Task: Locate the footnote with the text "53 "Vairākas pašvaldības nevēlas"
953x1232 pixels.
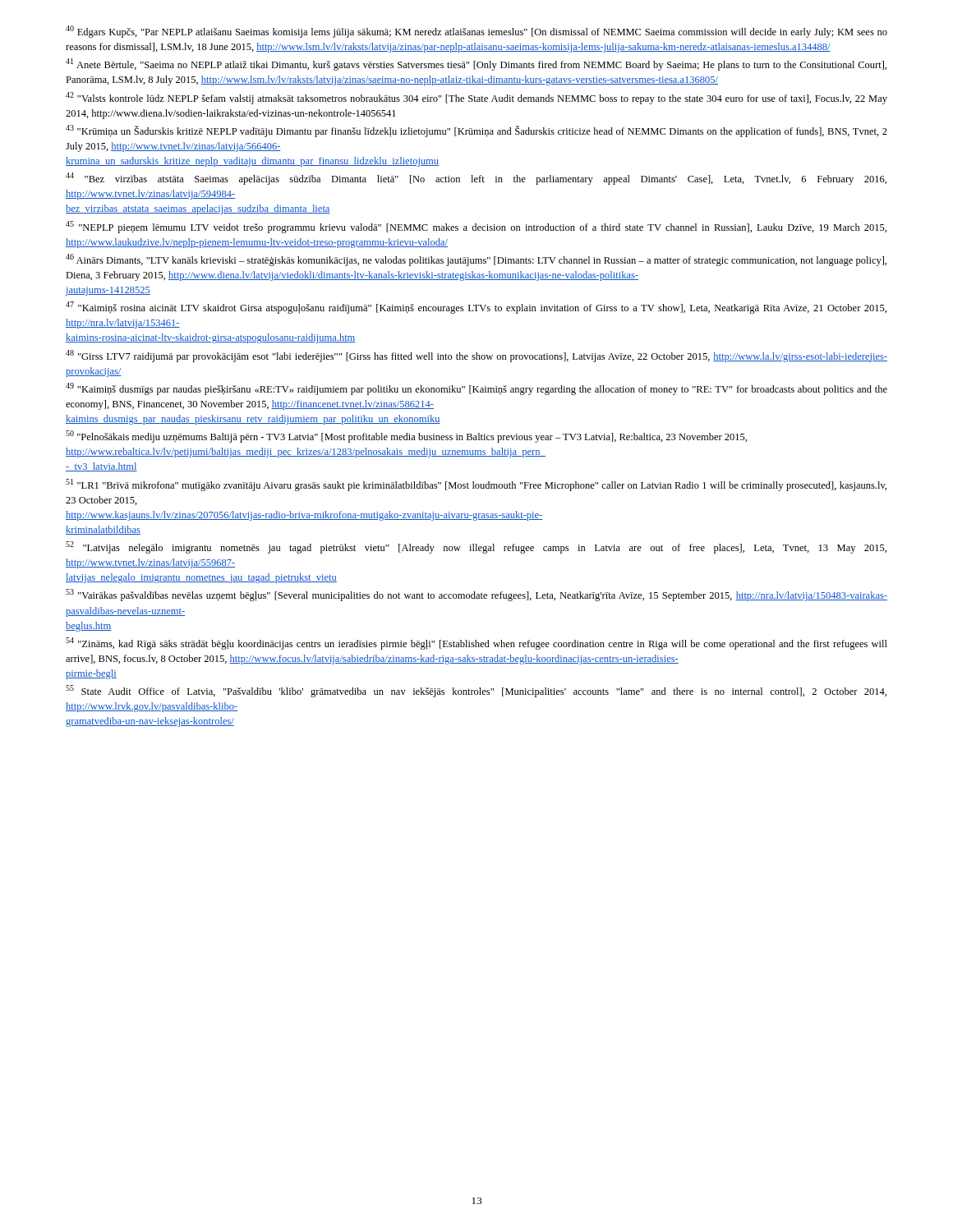Action: [476, 595]
